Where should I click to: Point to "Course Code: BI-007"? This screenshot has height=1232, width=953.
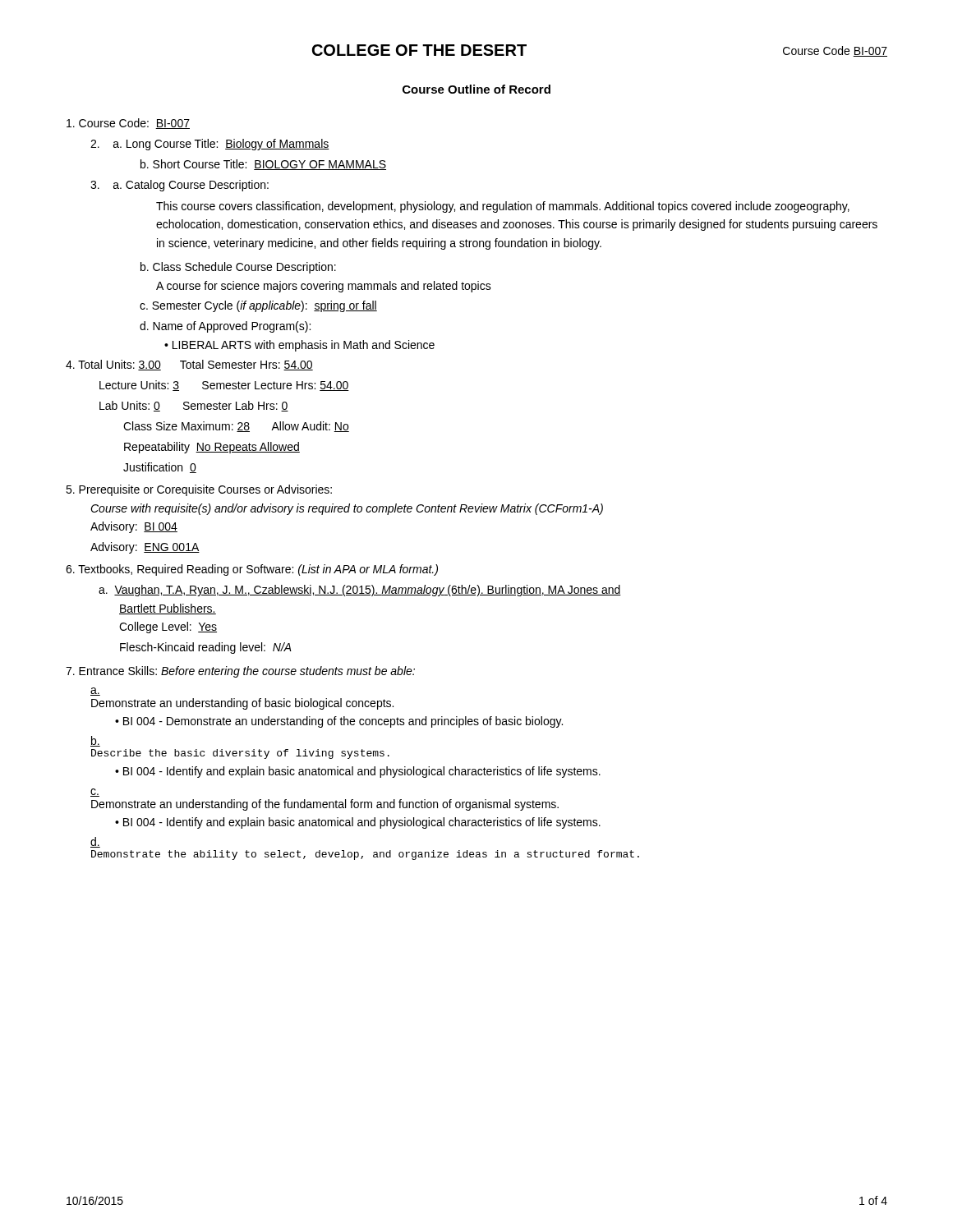click(x=128, y=123)
